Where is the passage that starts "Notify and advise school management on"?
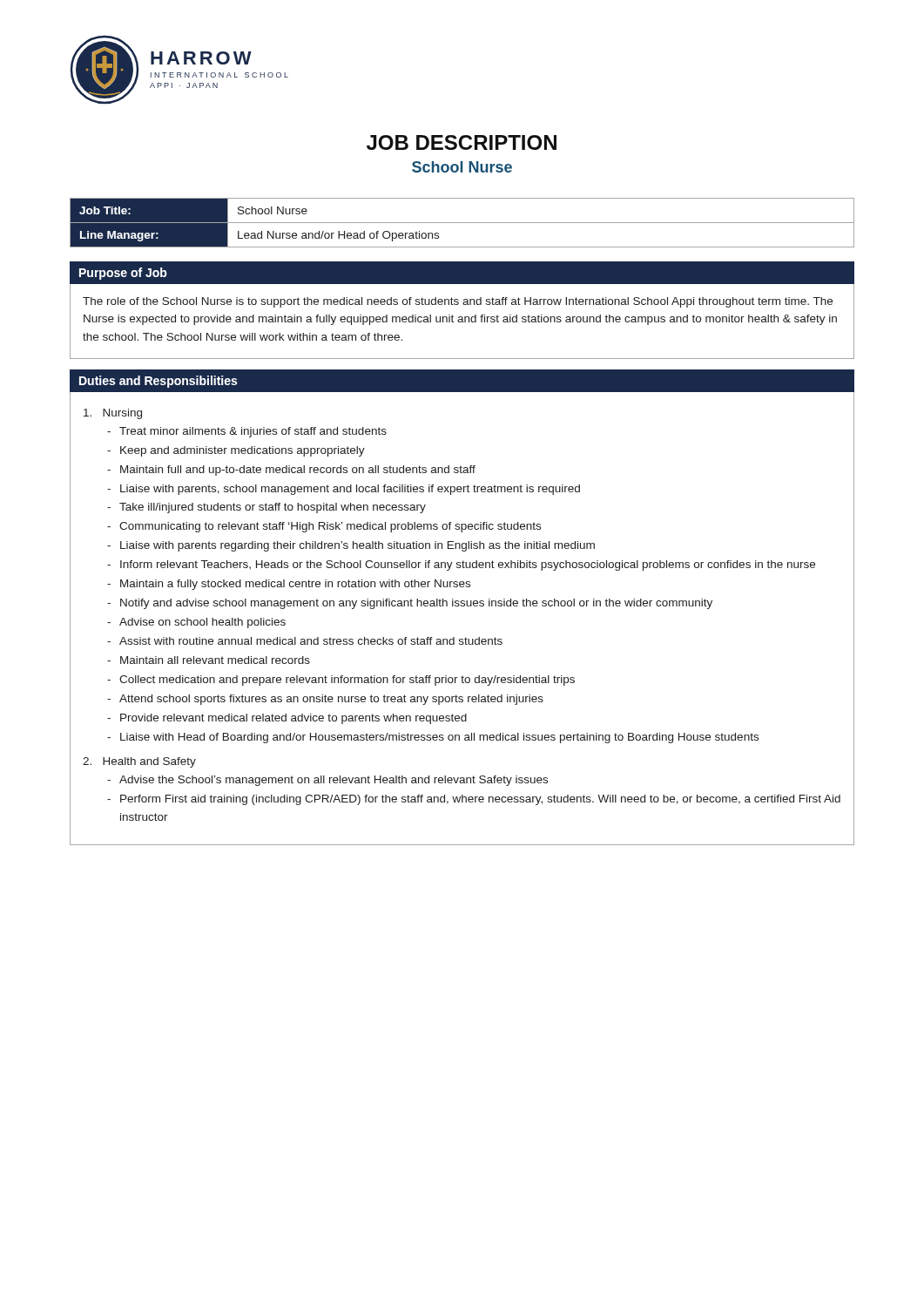Image resolution: width=924 pixels, height=1307 pixels. [416, 603]
